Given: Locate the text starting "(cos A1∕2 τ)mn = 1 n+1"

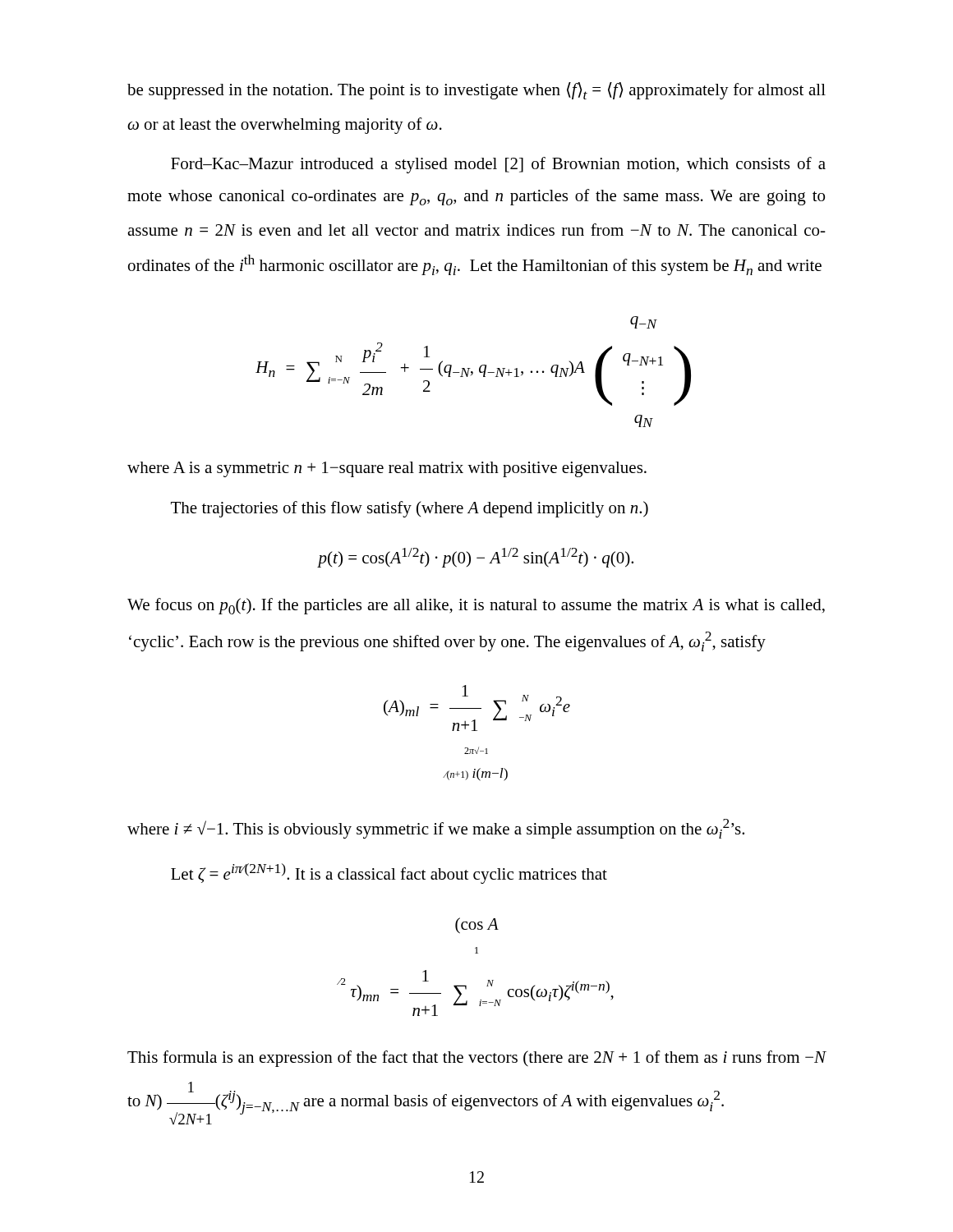Looking at the screenshot, I should click(x=477, y=926).
